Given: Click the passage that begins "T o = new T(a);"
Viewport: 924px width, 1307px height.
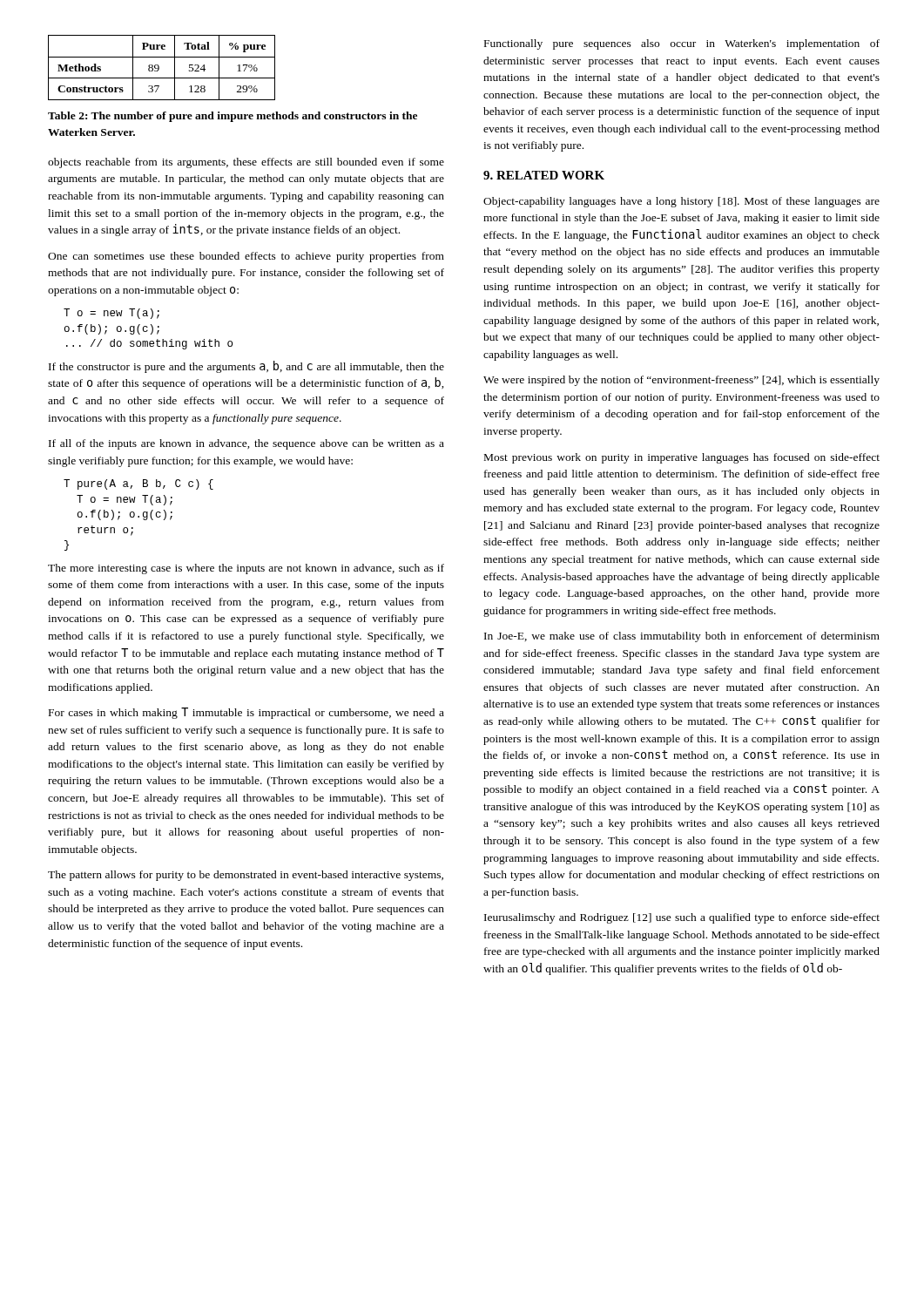Looking at the screenshot, I should (x=111, y=314).
